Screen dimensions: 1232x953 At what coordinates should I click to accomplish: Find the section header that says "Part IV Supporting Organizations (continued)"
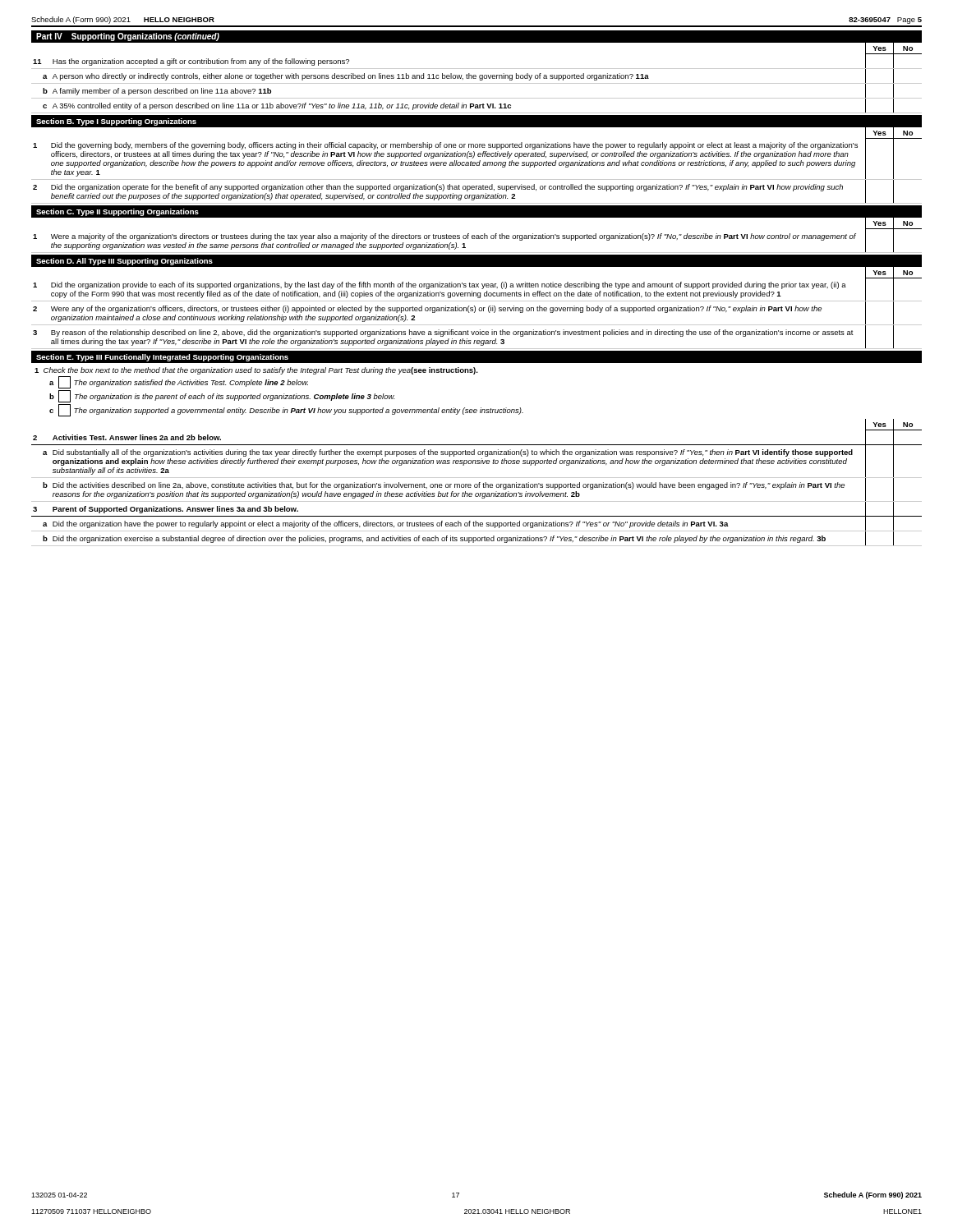(x=128, y=37)
